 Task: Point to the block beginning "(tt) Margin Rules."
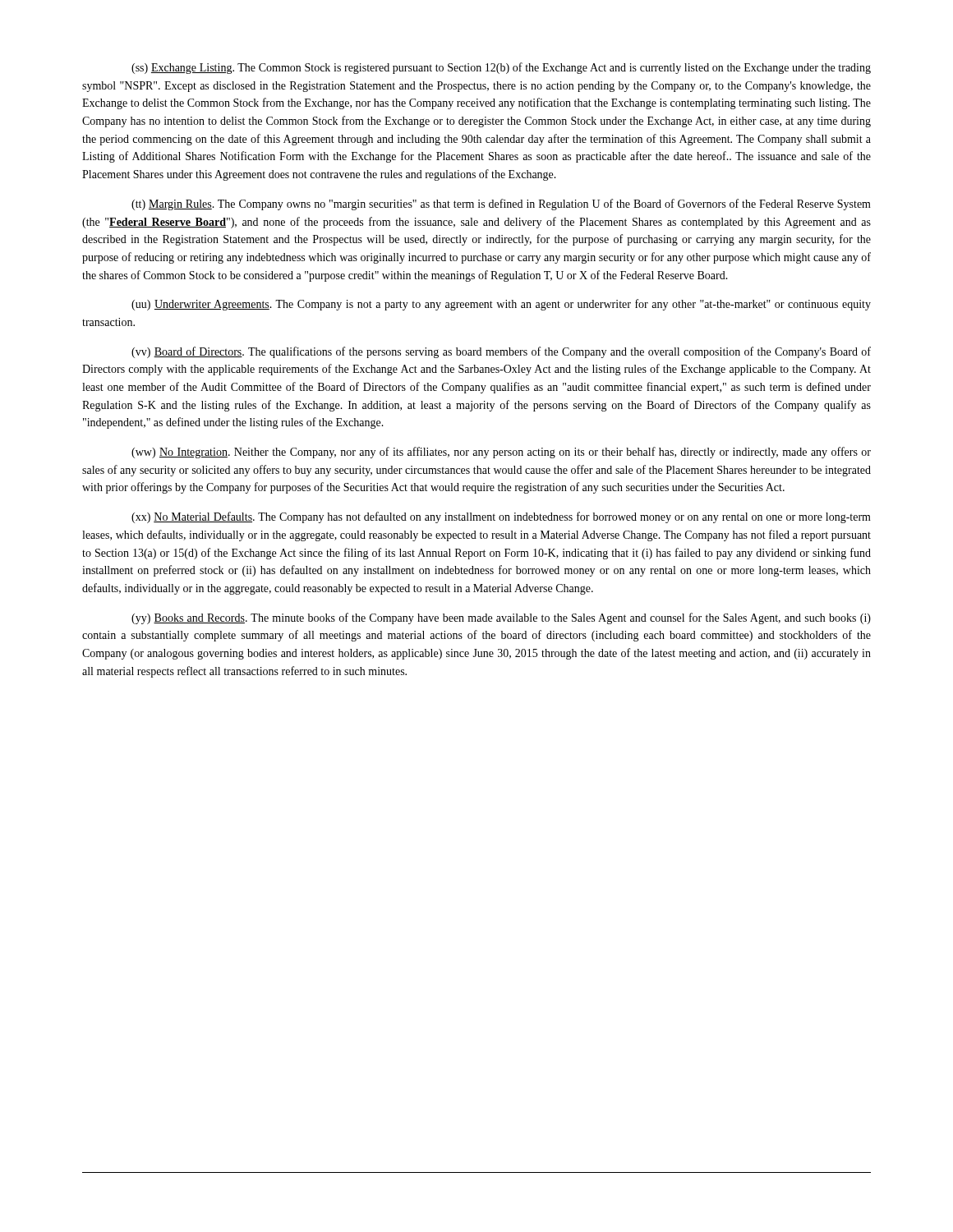476,240
